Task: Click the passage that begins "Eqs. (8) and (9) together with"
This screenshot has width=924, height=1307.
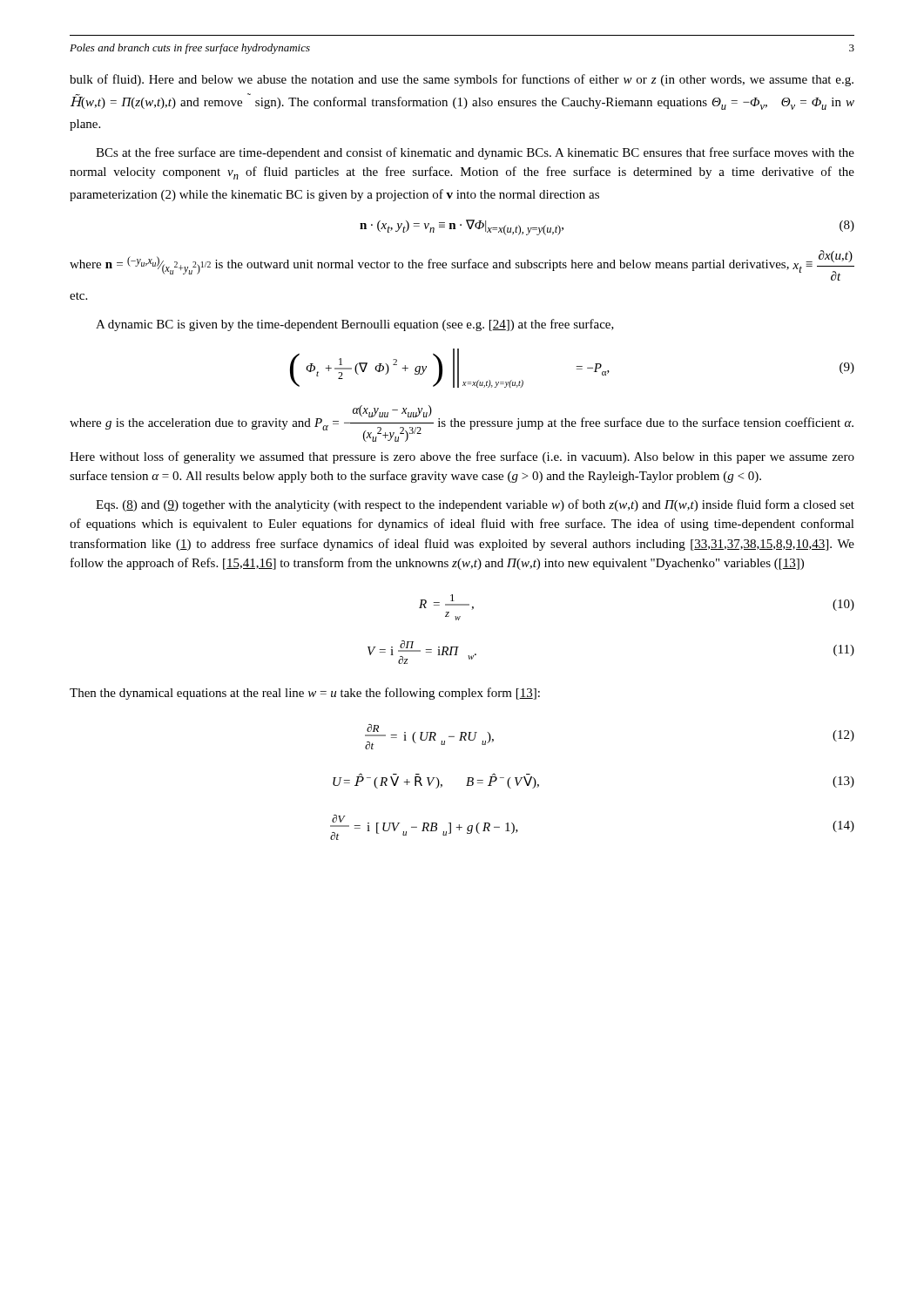Action: click(462, 534)
